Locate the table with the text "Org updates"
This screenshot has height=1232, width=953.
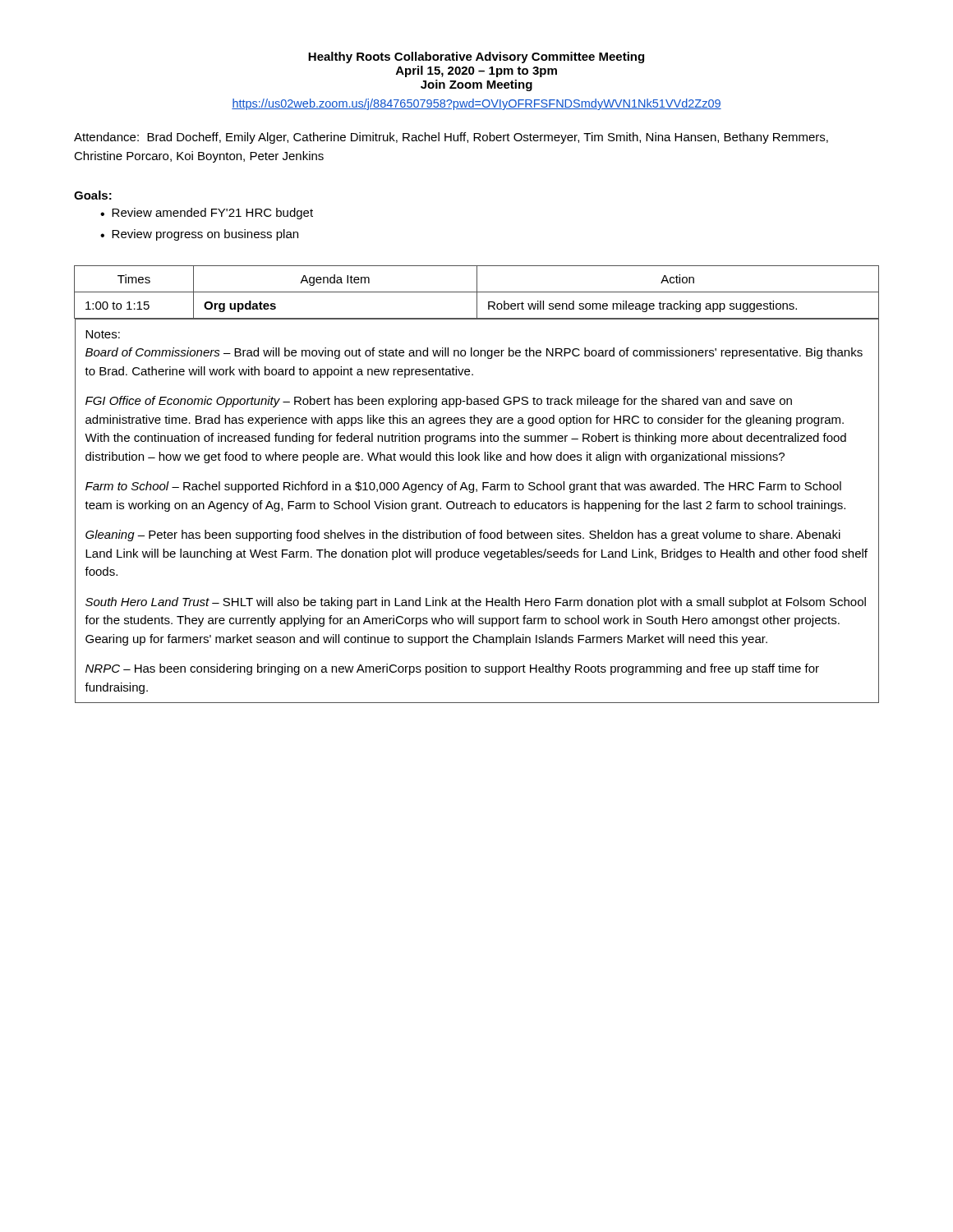476,484
